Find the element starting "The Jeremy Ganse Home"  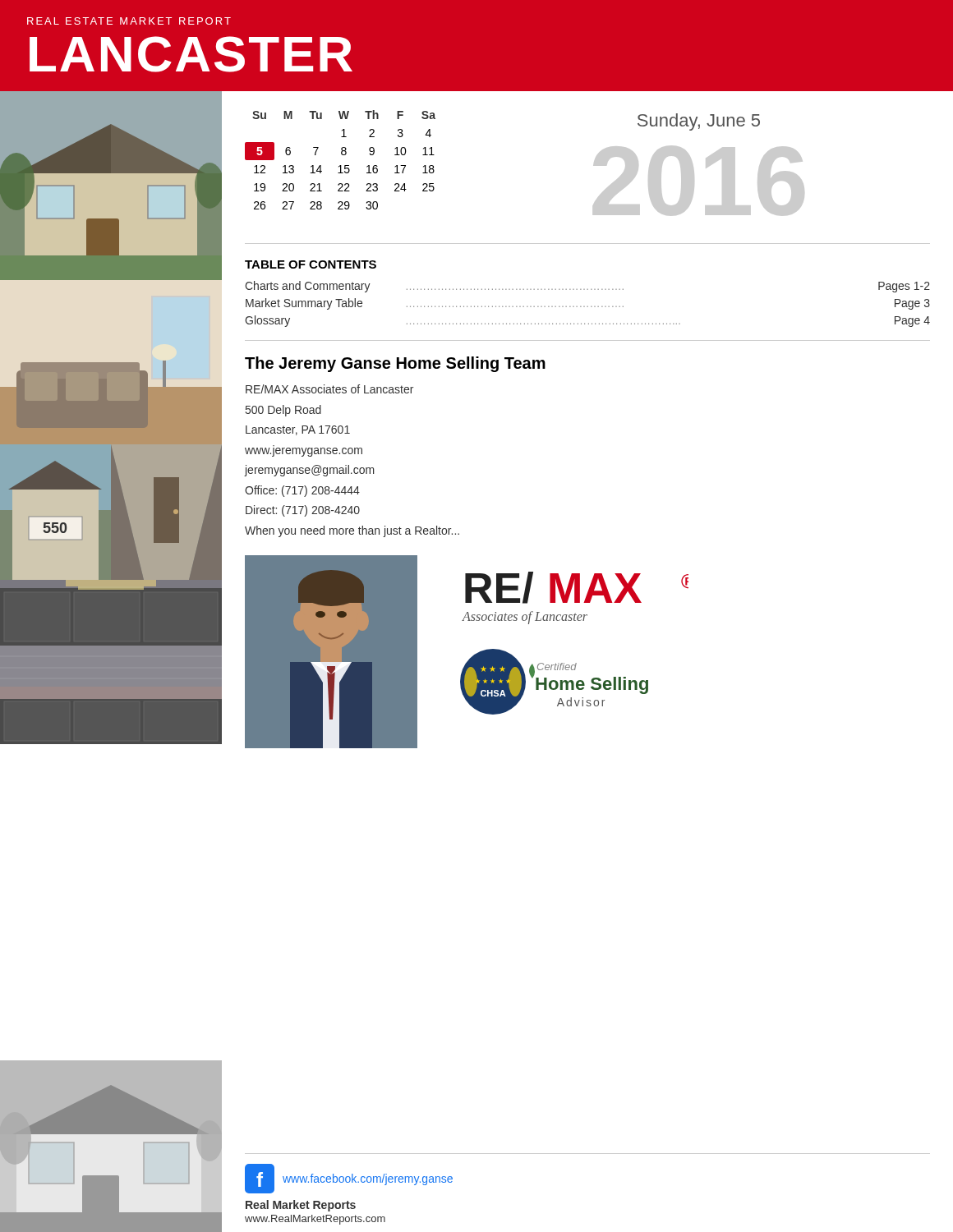point(395,363)
